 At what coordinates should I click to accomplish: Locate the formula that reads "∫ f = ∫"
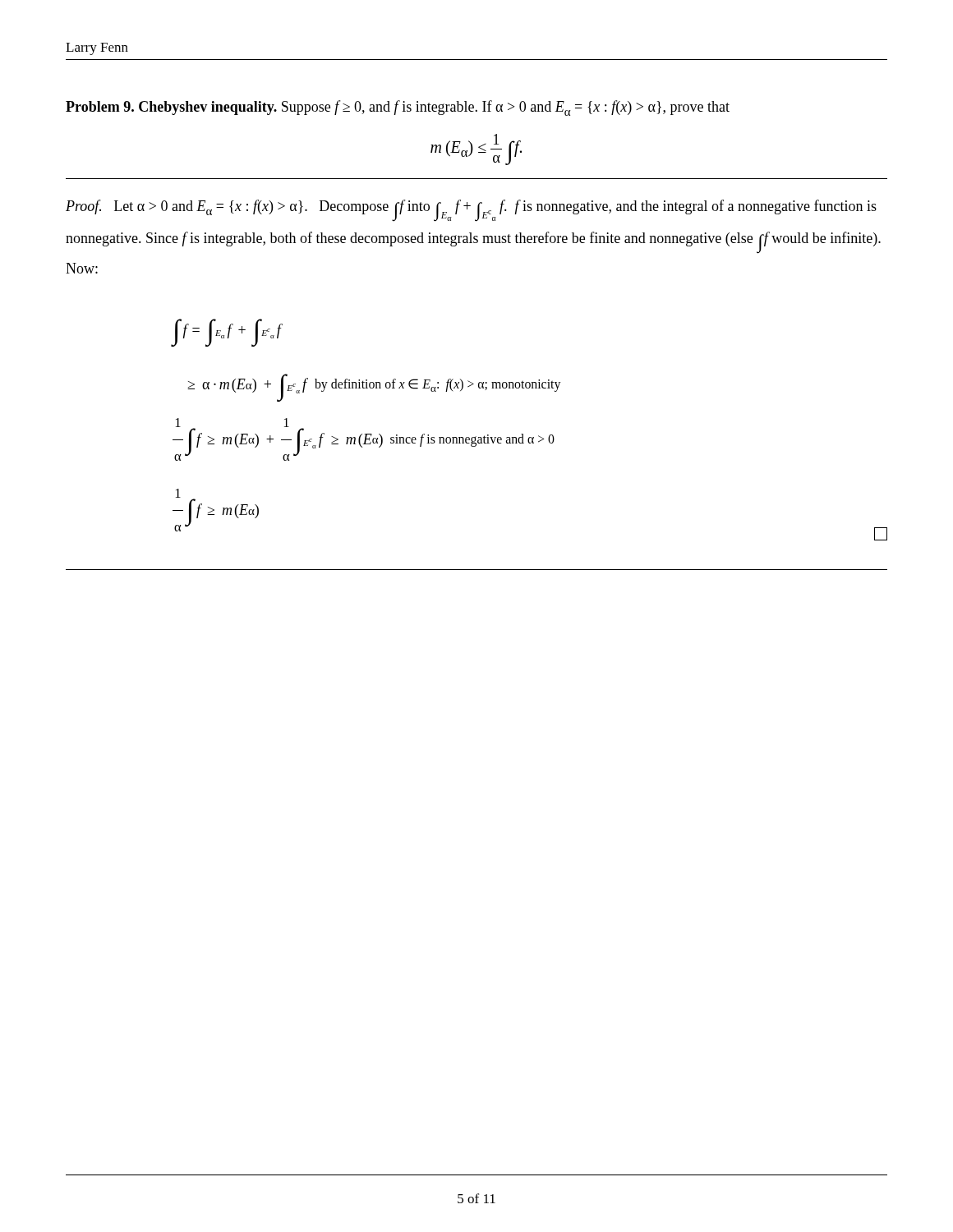coord(530,420)
